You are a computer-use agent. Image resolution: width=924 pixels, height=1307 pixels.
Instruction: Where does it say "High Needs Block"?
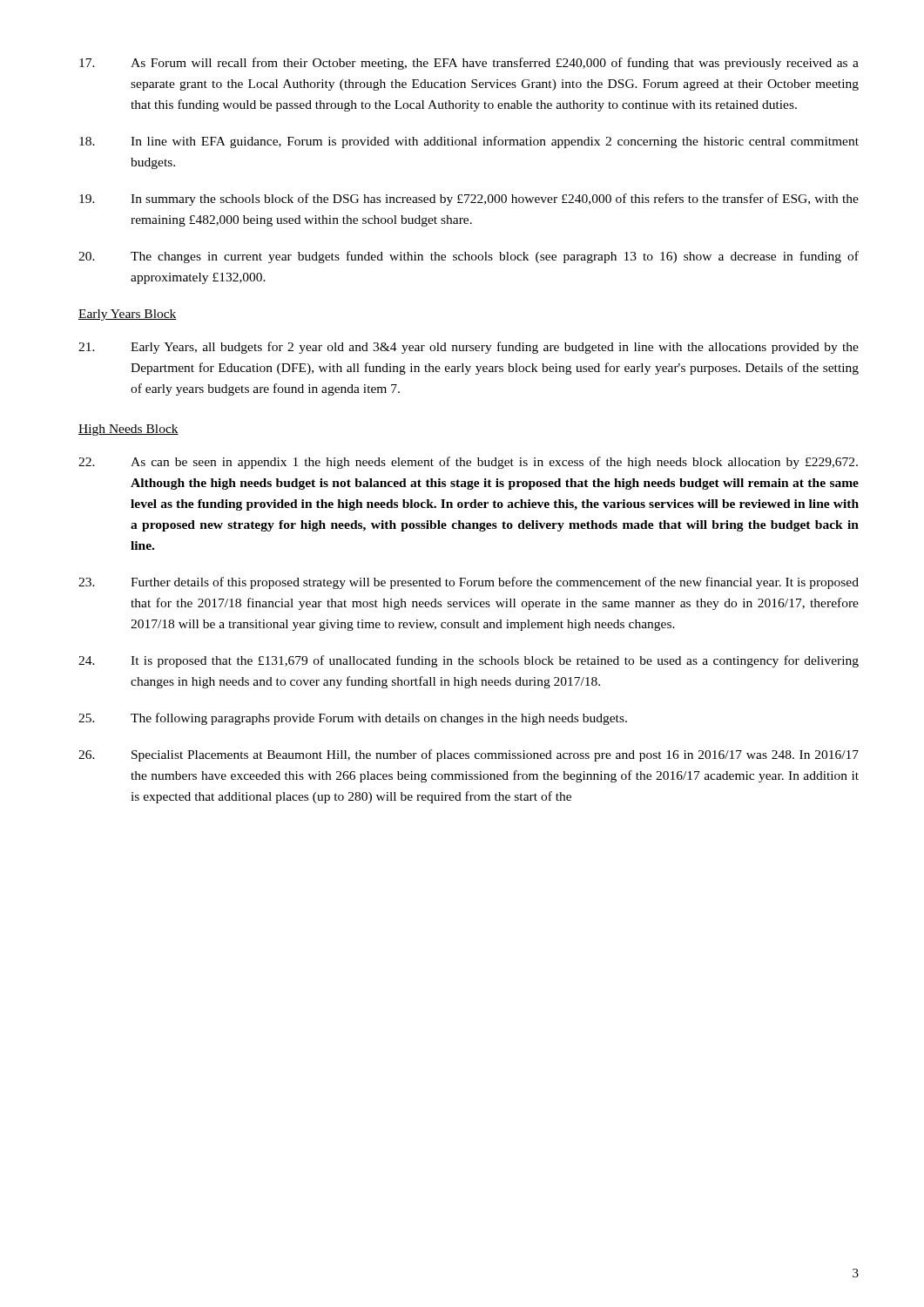pyautogui.click(x=128, y=428)
